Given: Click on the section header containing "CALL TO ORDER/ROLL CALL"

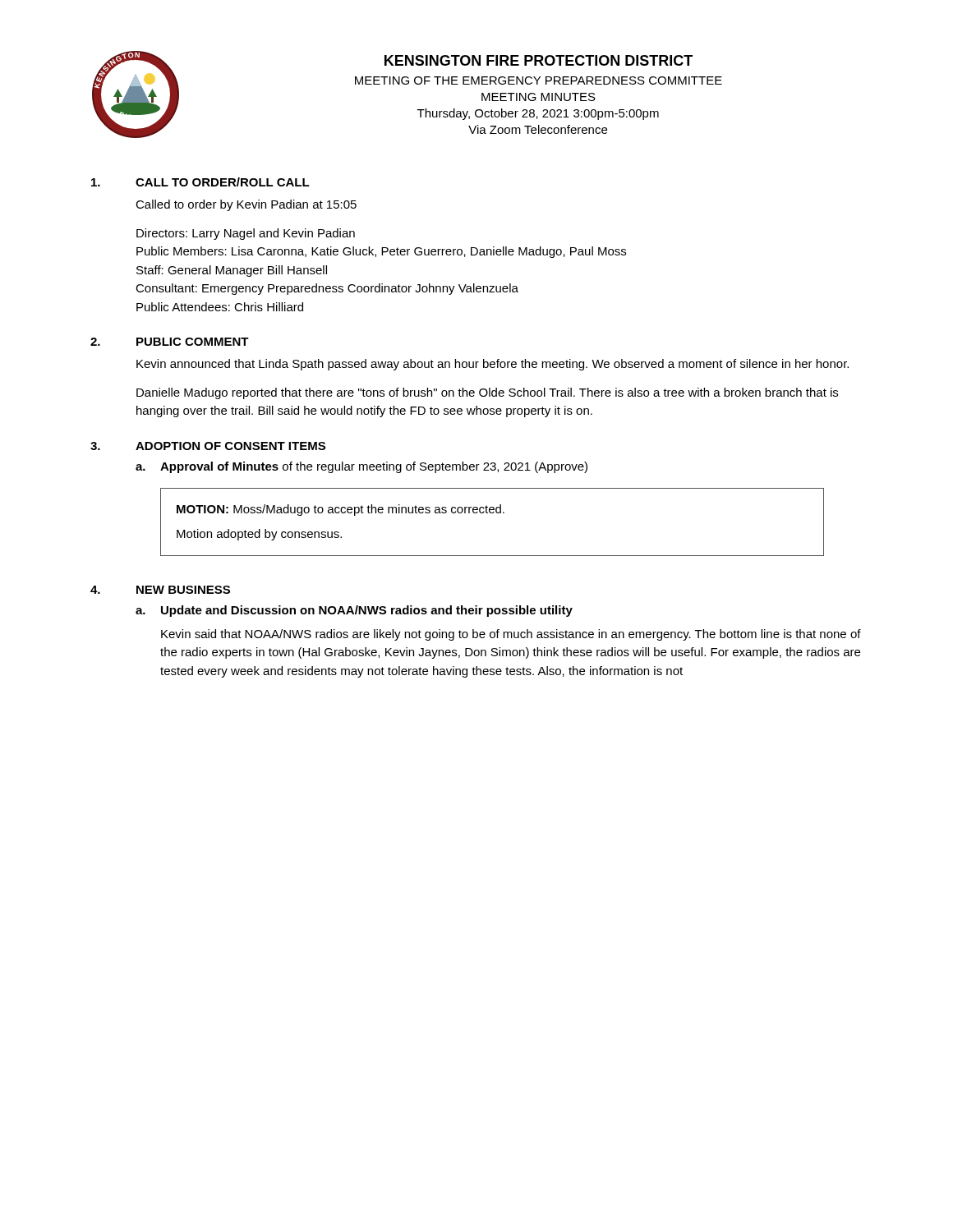Looking at the screenshot, I should pyautogui.click(x=222, y=182).
